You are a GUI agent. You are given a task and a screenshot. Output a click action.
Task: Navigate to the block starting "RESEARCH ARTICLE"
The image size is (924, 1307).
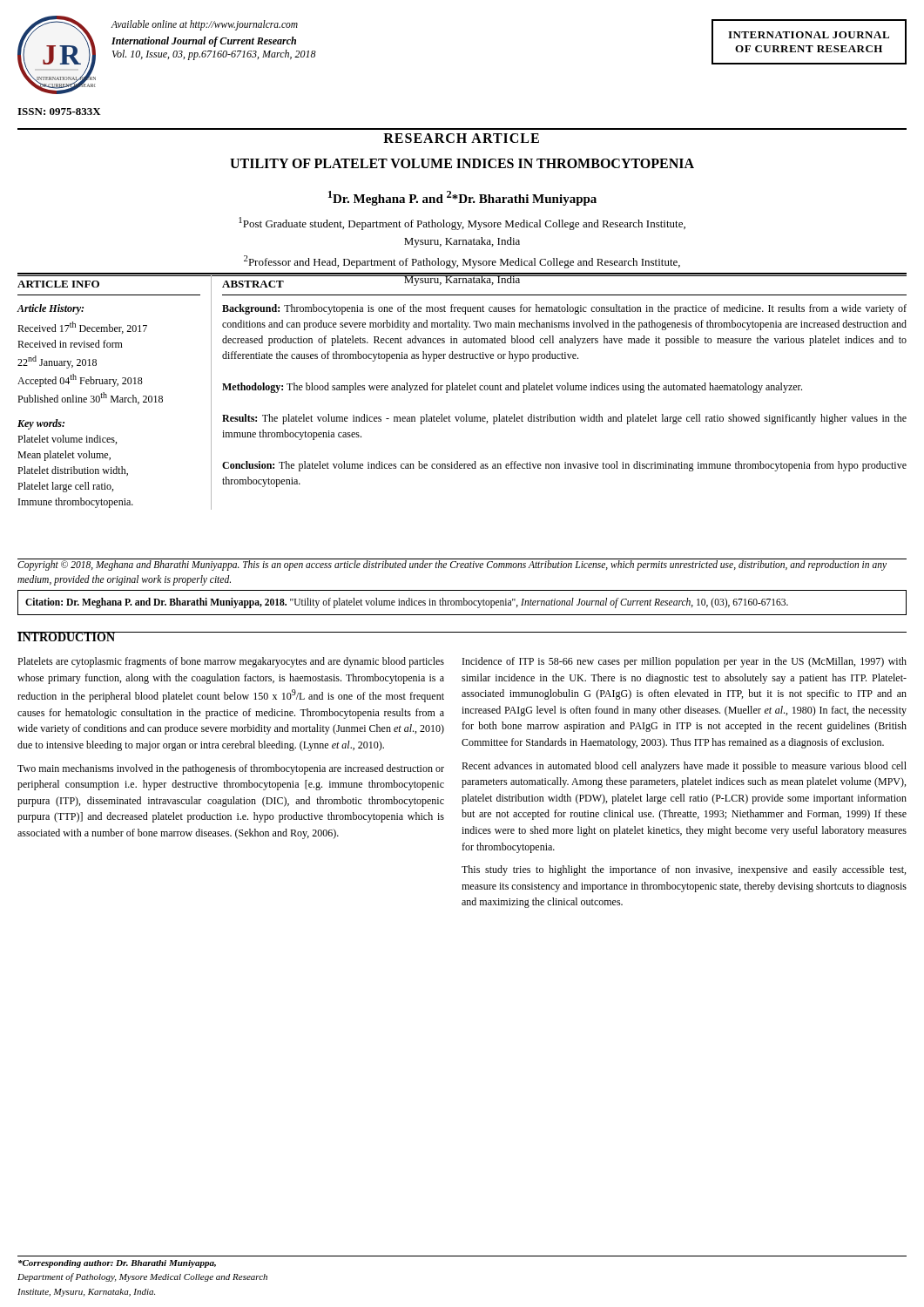[x=462, y=138]
